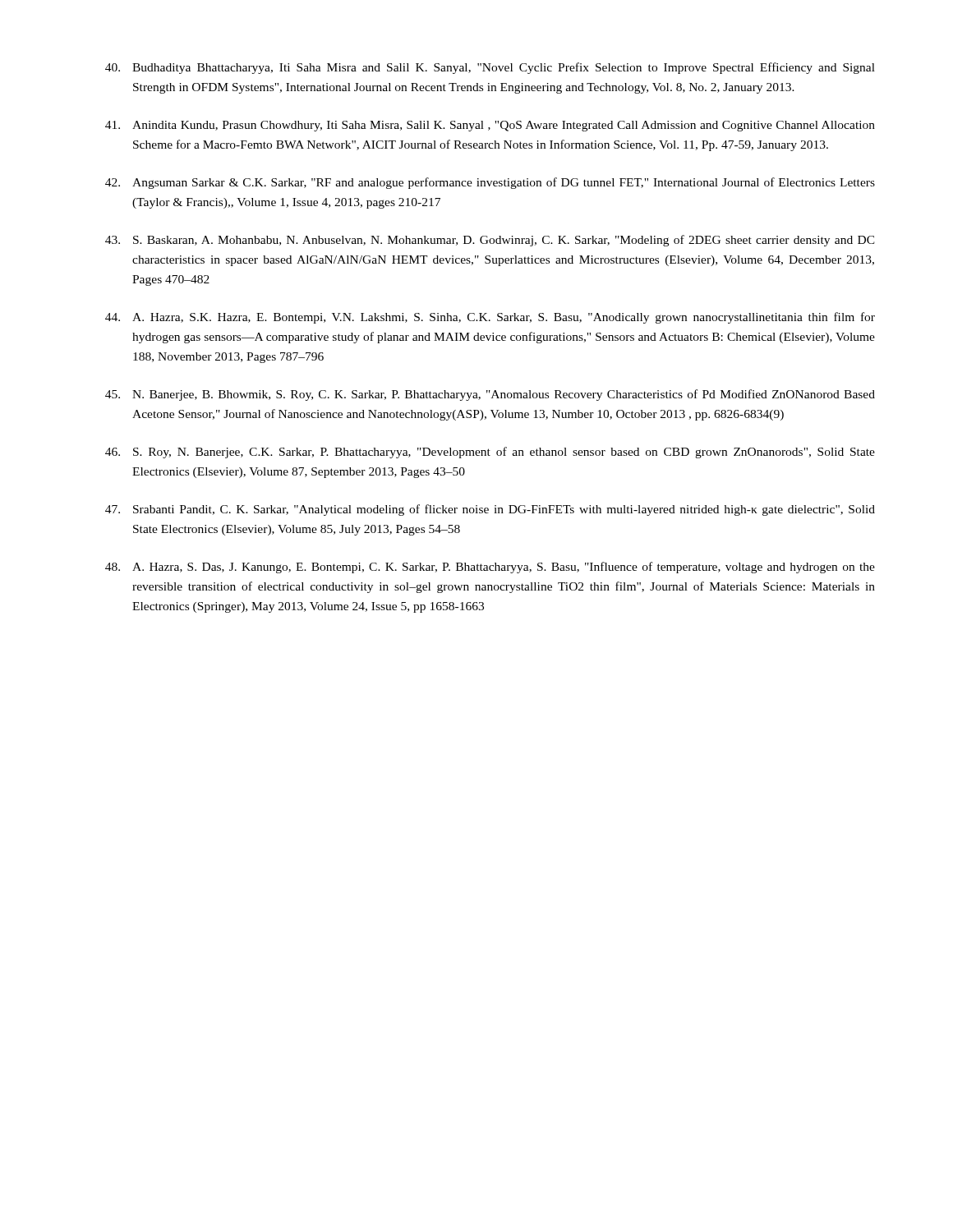
Task: Click on the block starting "40. Budhaditya Bhattacharyya, Iti Saha Misra"
Action: pos(476,77)
